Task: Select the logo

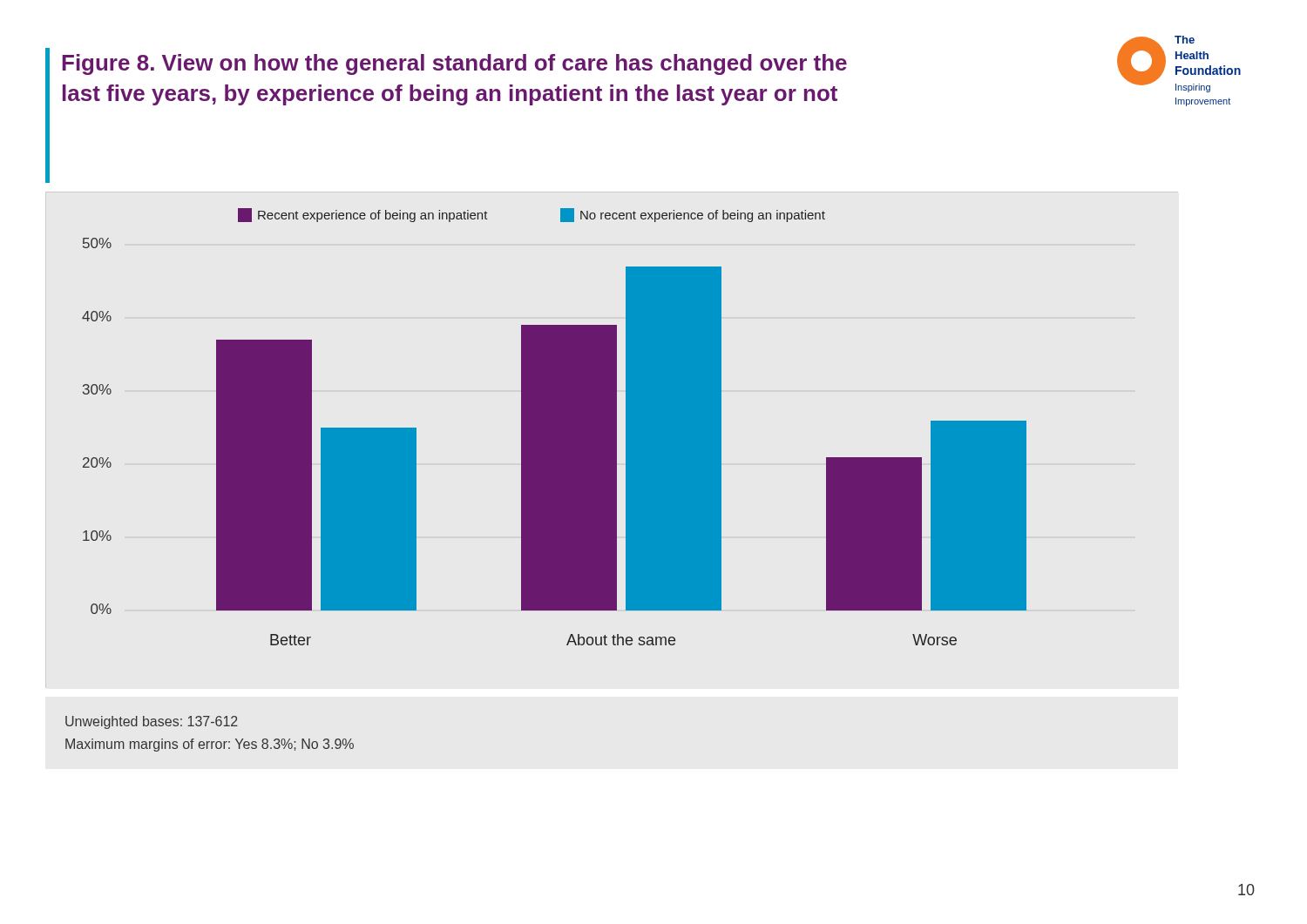Action: pyautogui.click(x=1187, y=74)
